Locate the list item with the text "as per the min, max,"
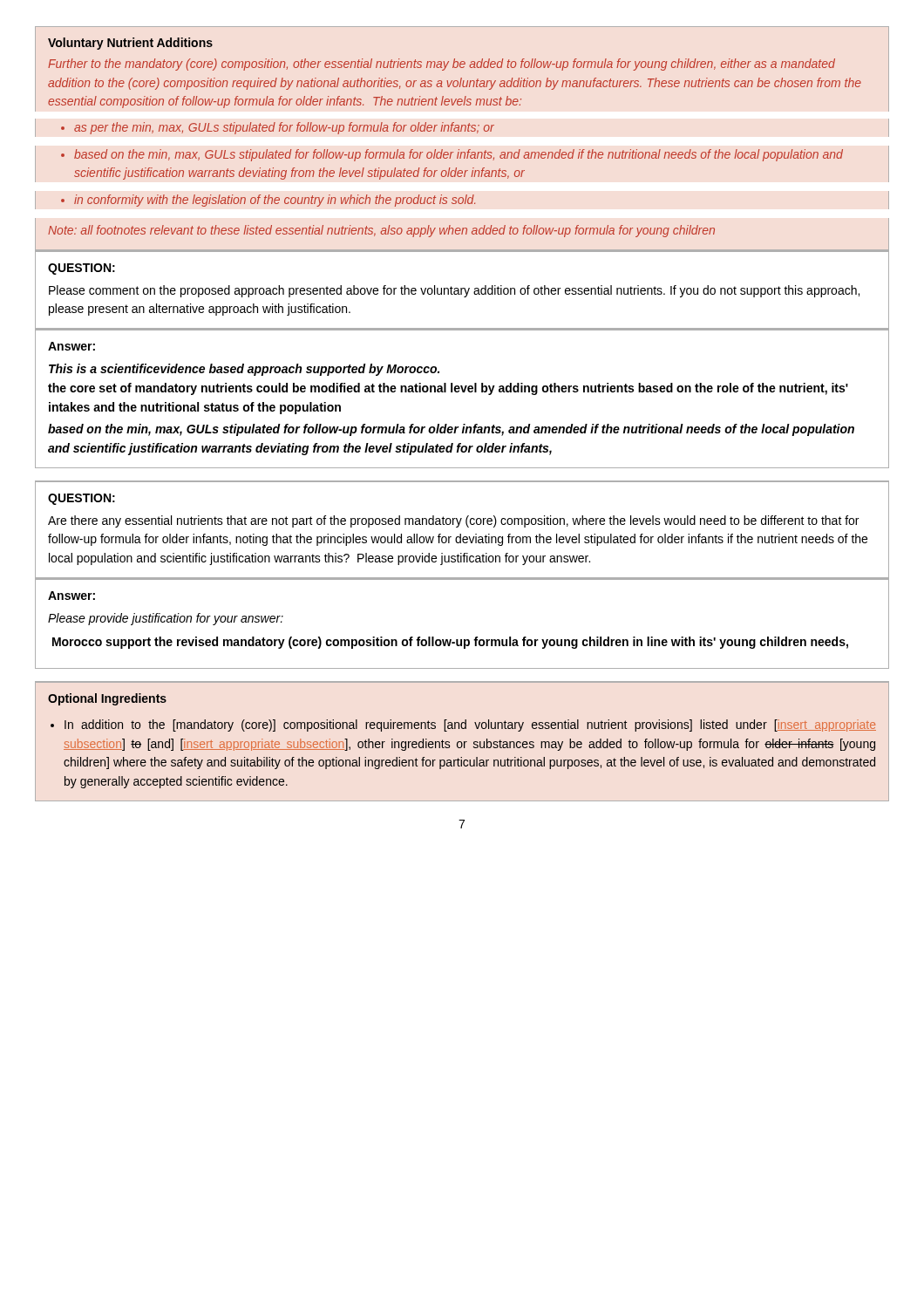The image size is (924, 1308). [x=475, y=128]
